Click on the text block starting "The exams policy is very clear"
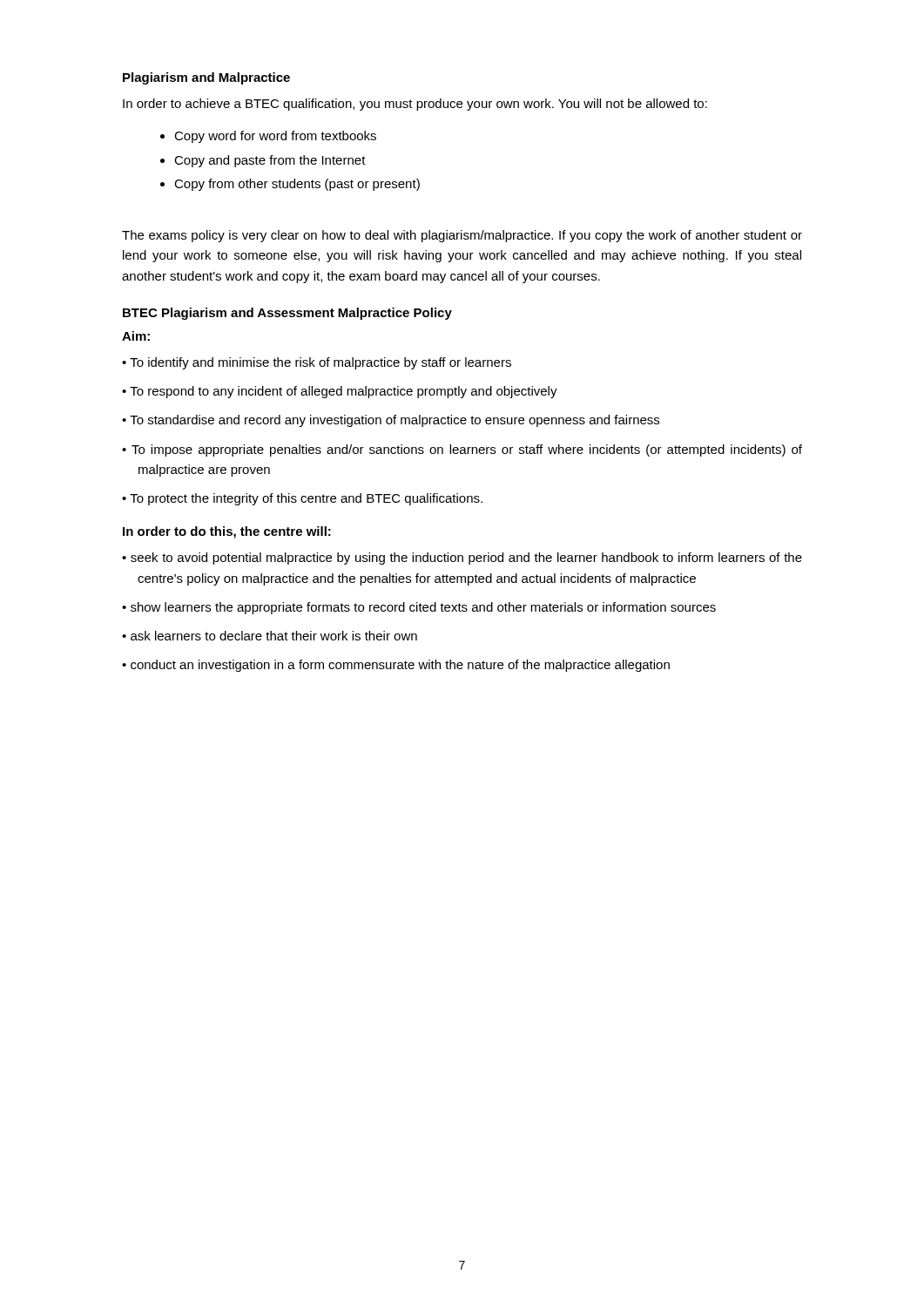 coord(462,255)
